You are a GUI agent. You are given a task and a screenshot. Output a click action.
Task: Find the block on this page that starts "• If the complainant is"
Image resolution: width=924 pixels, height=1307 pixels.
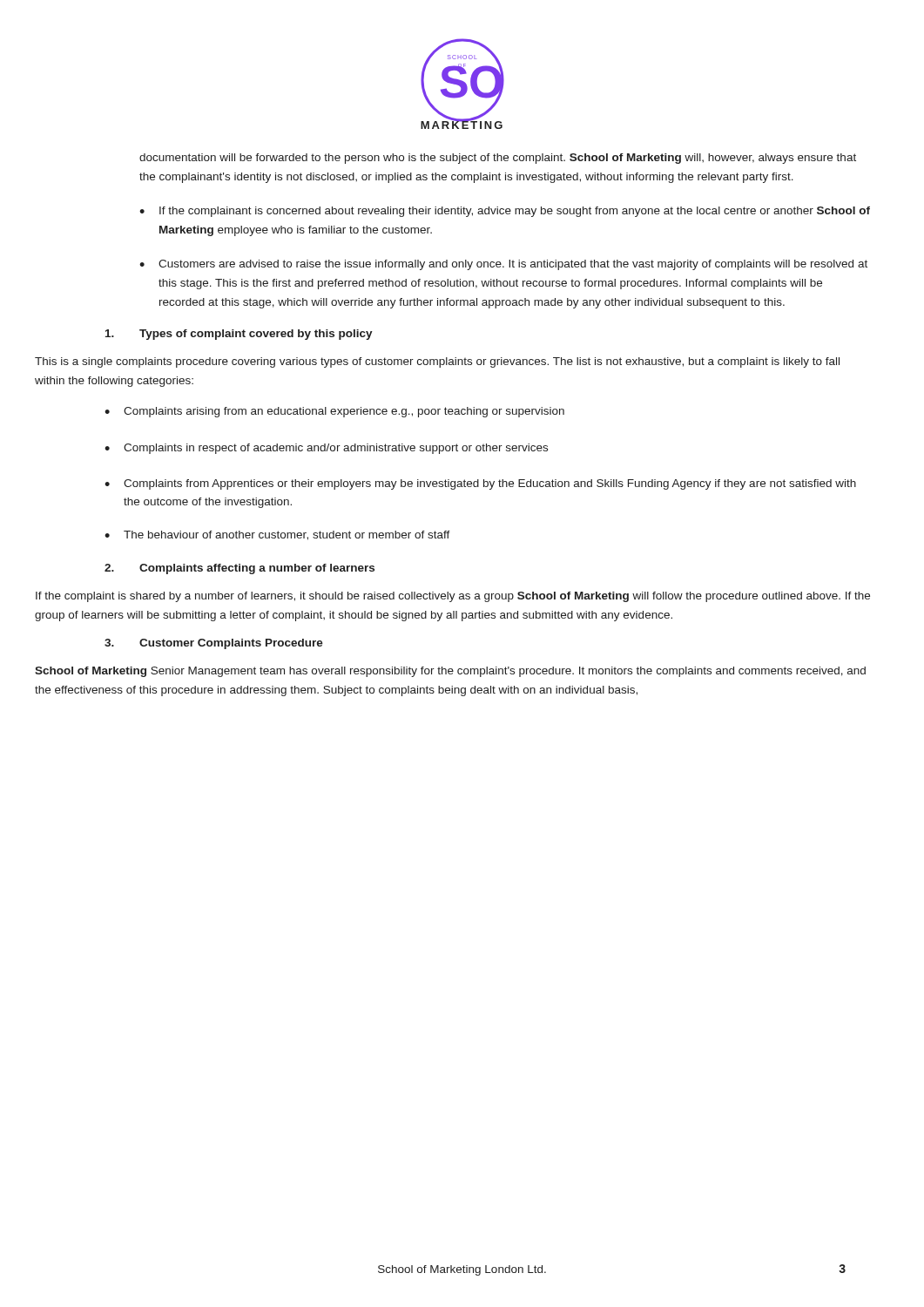pos(506,220)
